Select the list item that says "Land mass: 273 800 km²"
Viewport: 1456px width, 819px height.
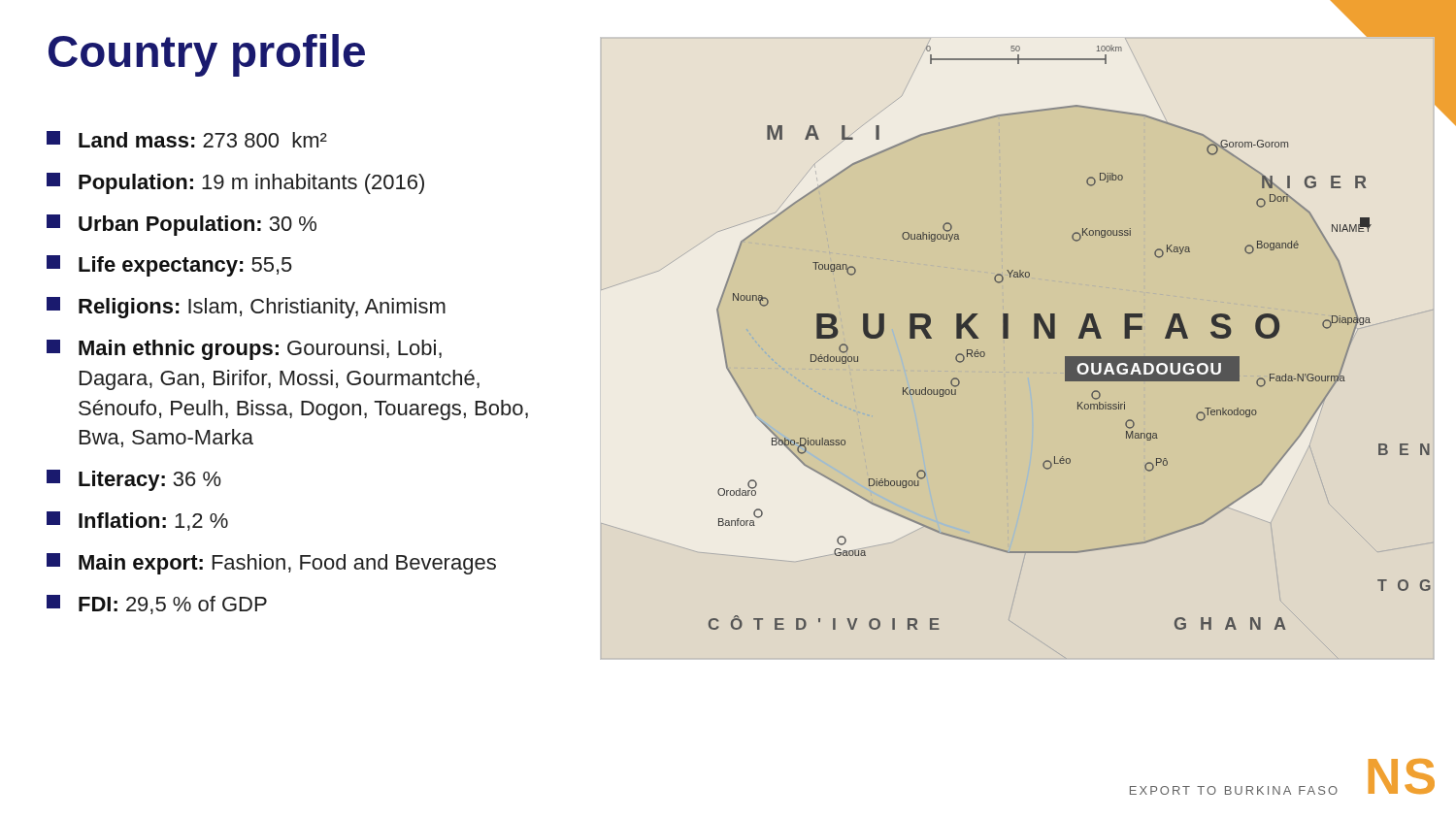point(187,141)
